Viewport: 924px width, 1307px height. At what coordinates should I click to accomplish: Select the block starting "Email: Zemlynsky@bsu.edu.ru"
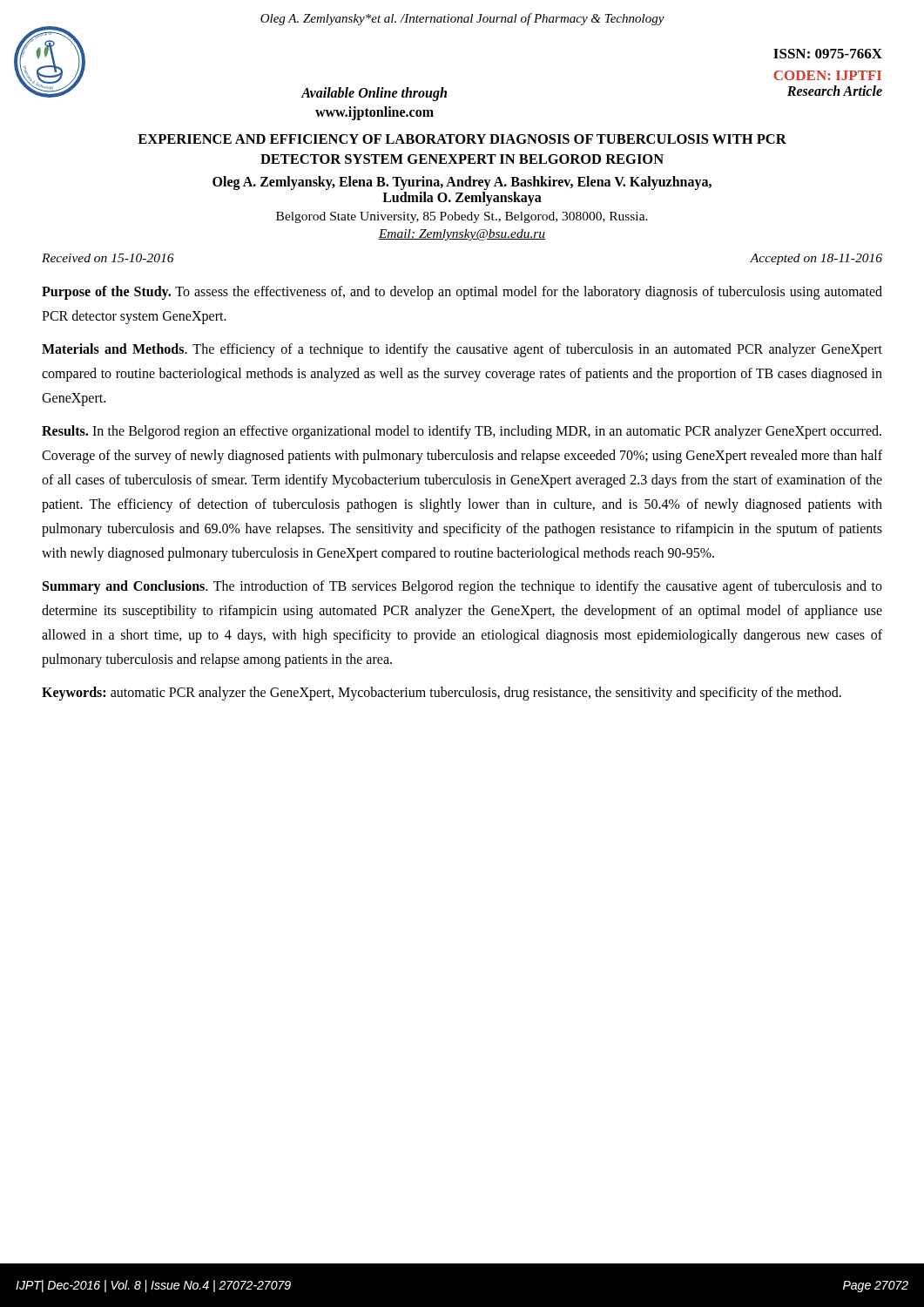coord(462,233)
